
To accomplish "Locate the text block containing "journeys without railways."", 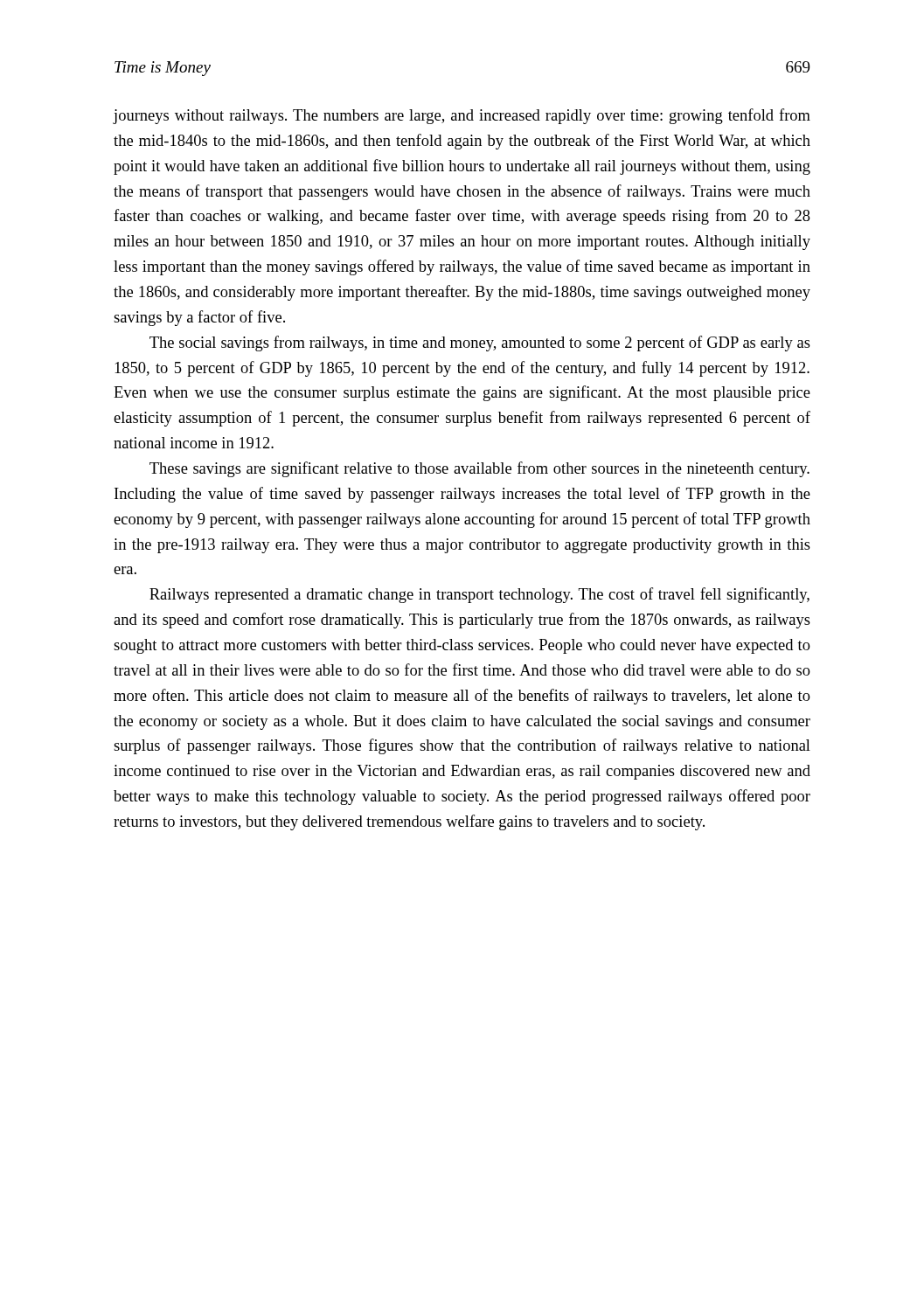I will pyautogui.click(x=462, y=217).
